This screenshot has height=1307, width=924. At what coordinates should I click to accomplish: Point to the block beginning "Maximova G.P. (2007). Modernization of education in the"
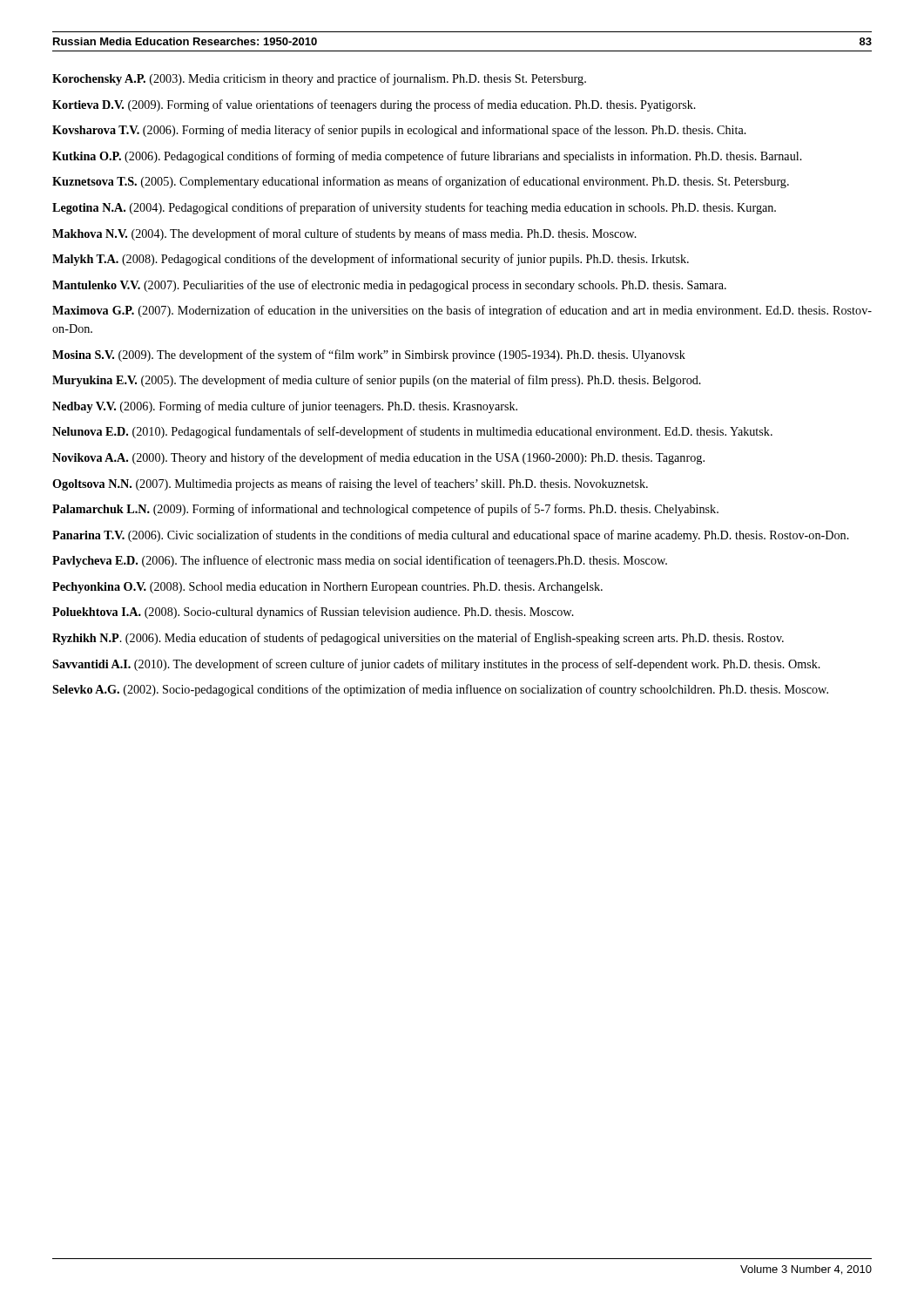(462, 319)
